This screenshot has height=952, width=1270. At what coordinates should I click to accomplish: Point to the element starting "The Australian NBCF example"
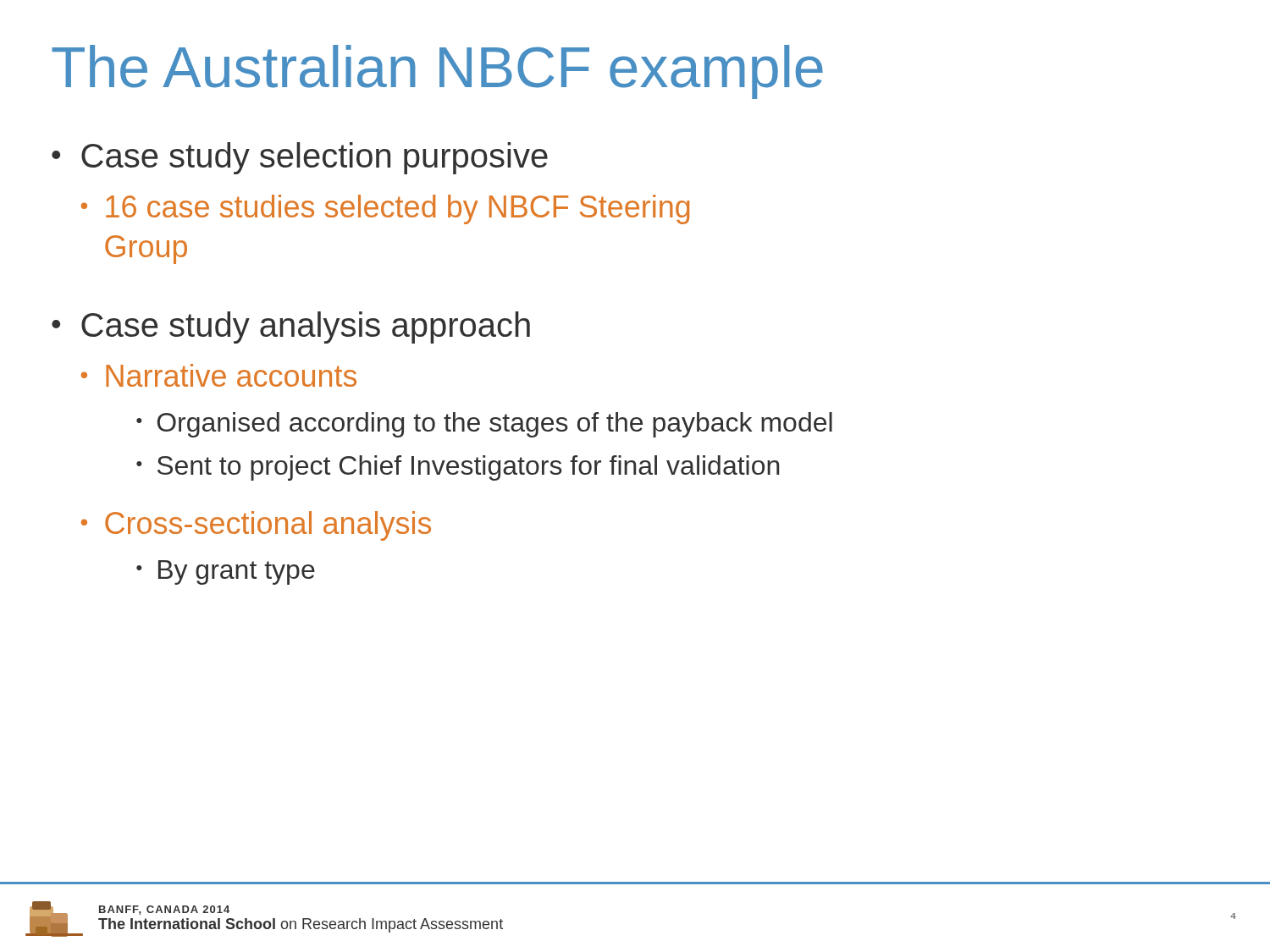click(438, 67)
